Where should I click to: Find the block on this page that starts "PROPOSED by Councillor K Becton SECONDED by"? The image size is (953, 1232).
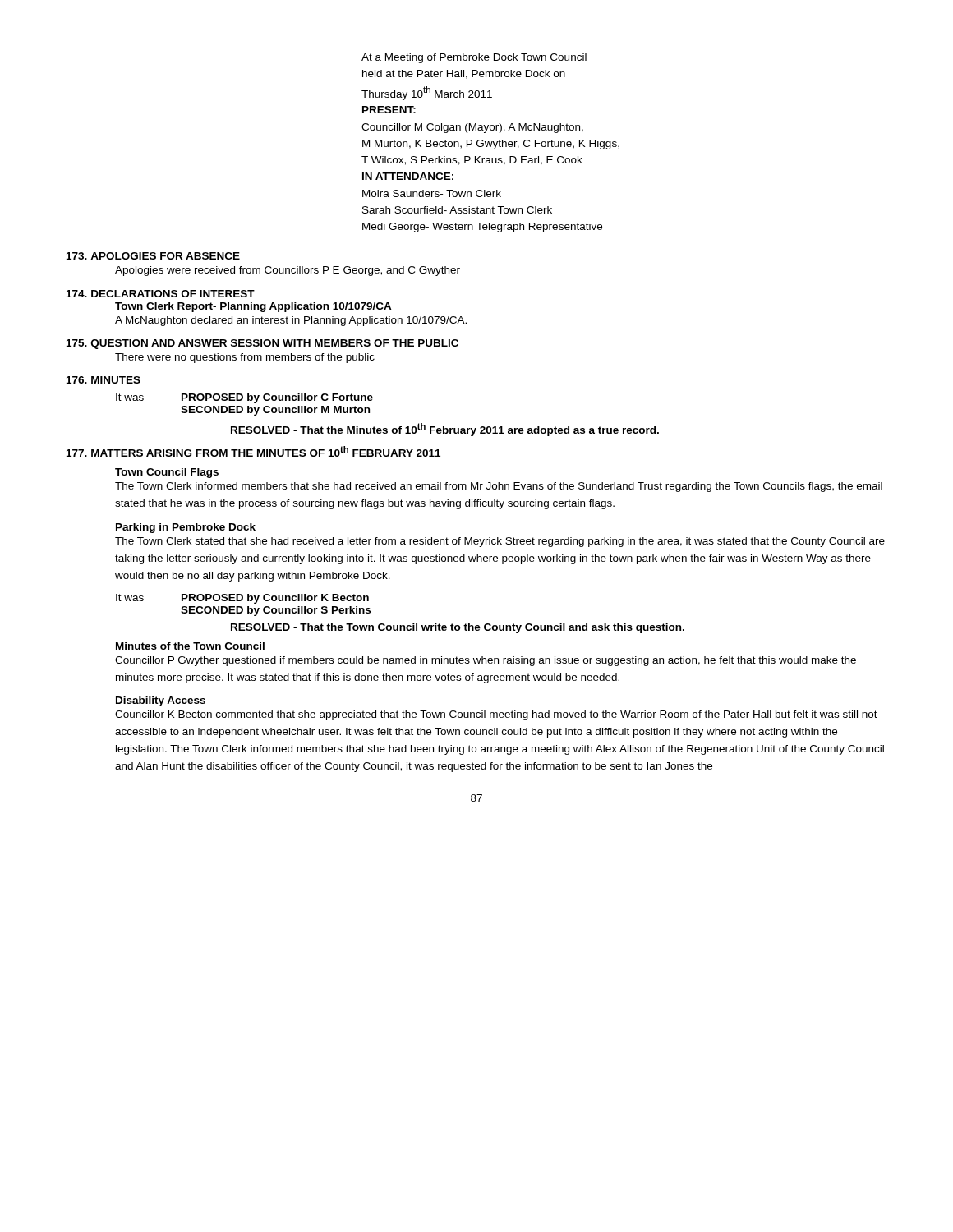coord(276,603)
